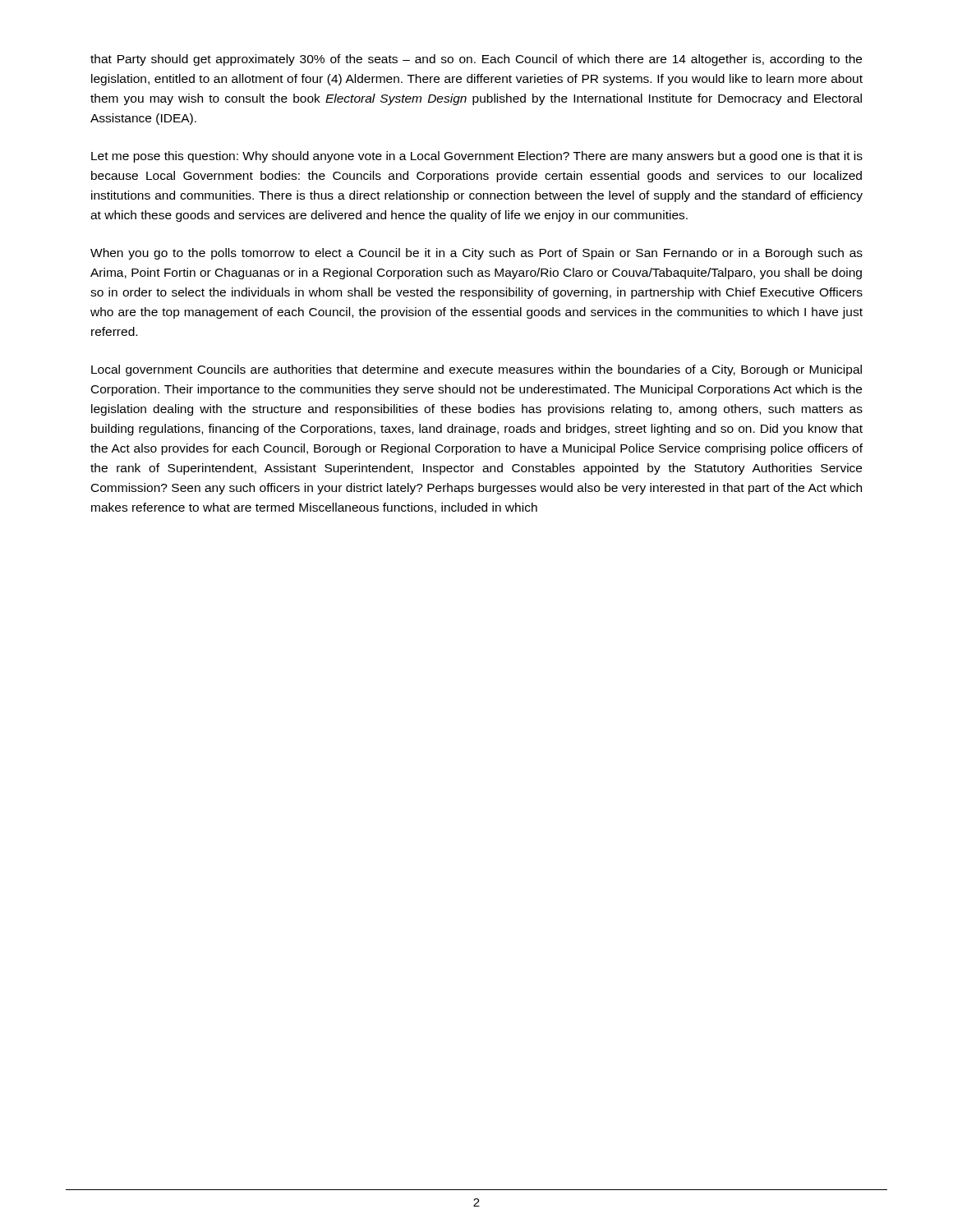This screenshot has width=953, height=1232.
Task: Locate the text block that says "Let me pose this question: Why should anyone"
Action: pyautogui.click(x=476, y=185)
